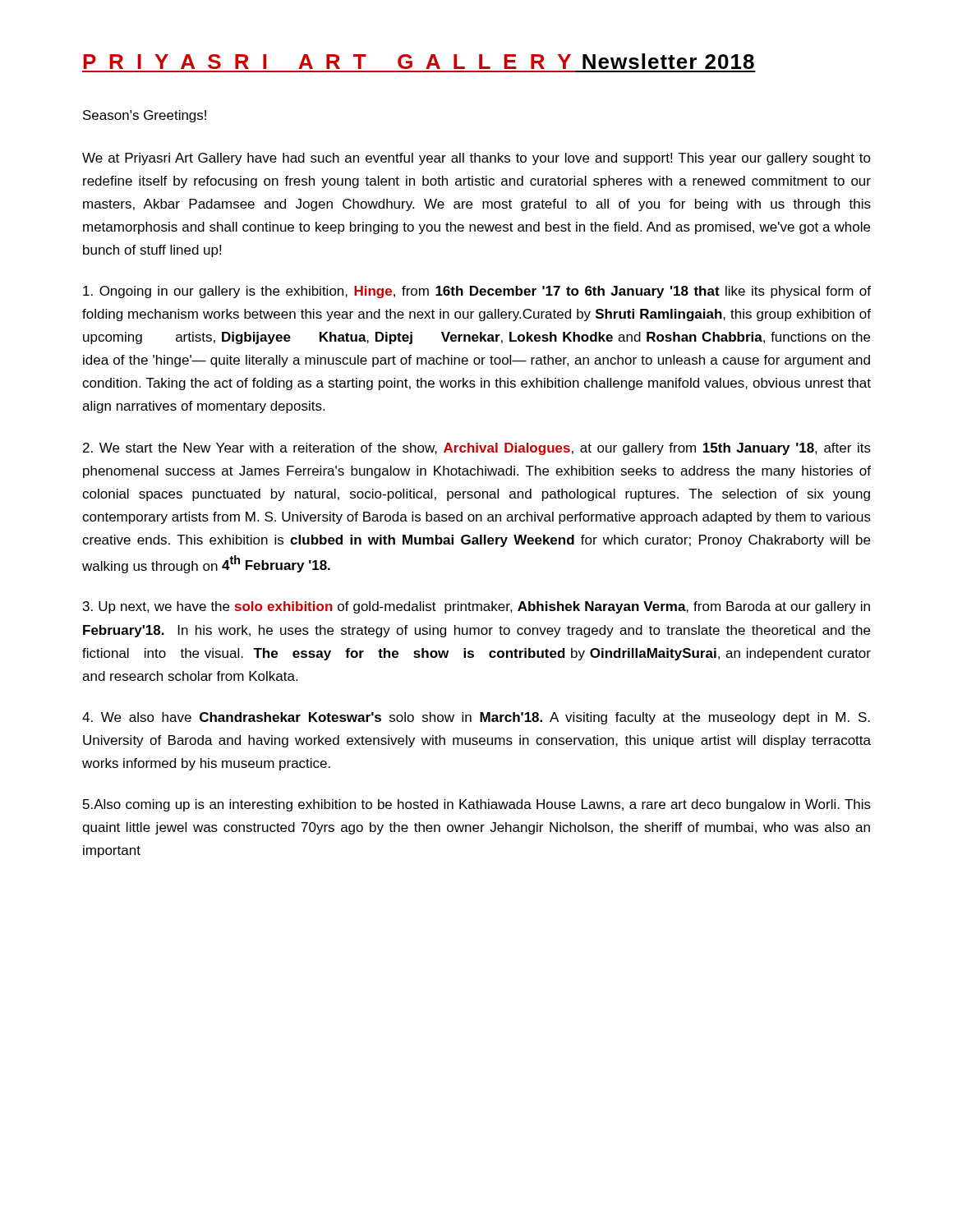
Task: Click on the list item that says "4. We also"
Action: pyautogui.click(x=476, y=740)
